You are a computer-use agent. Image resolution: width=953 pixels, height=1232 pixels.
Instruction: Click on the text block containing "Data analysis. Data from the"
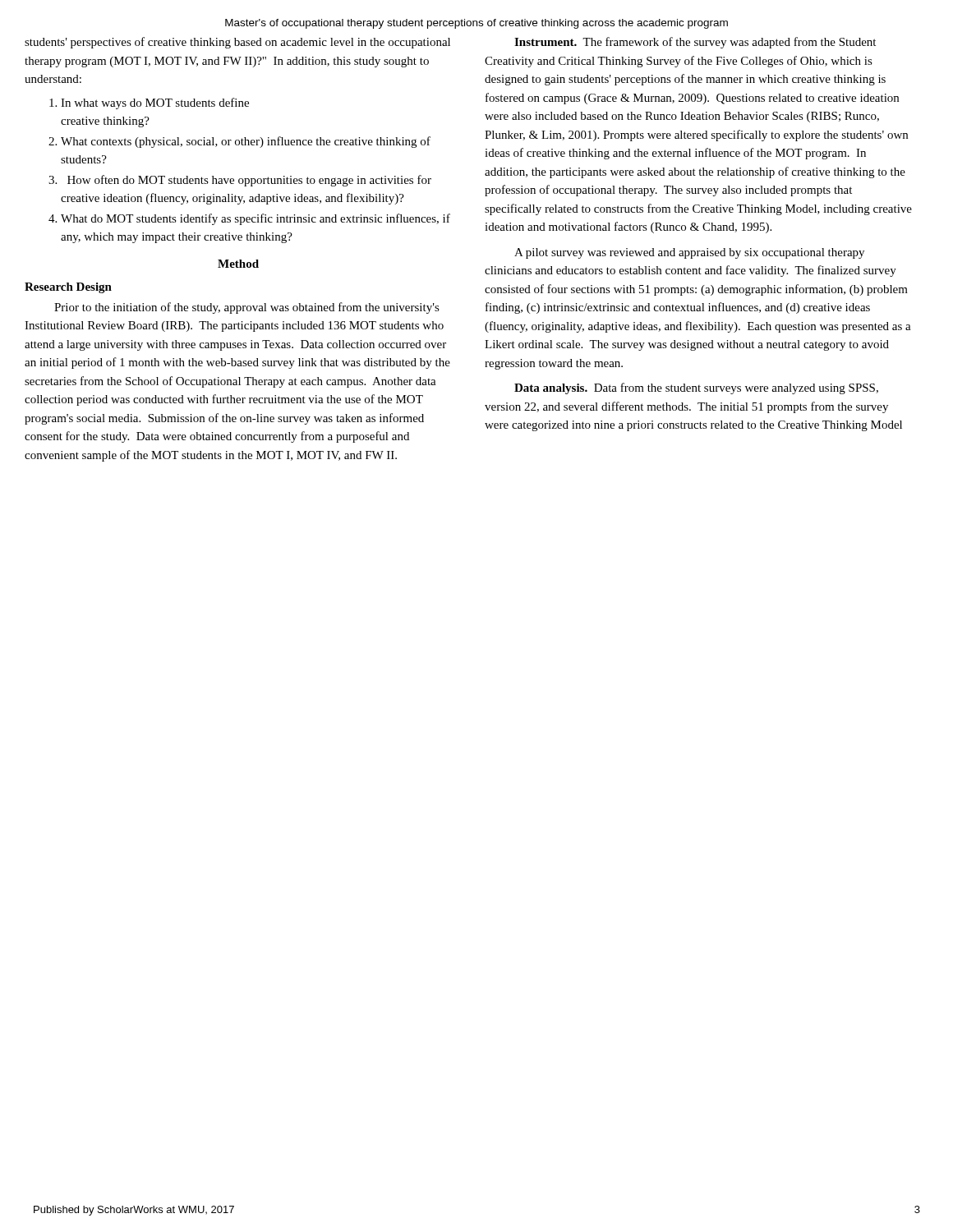point(694,406)
